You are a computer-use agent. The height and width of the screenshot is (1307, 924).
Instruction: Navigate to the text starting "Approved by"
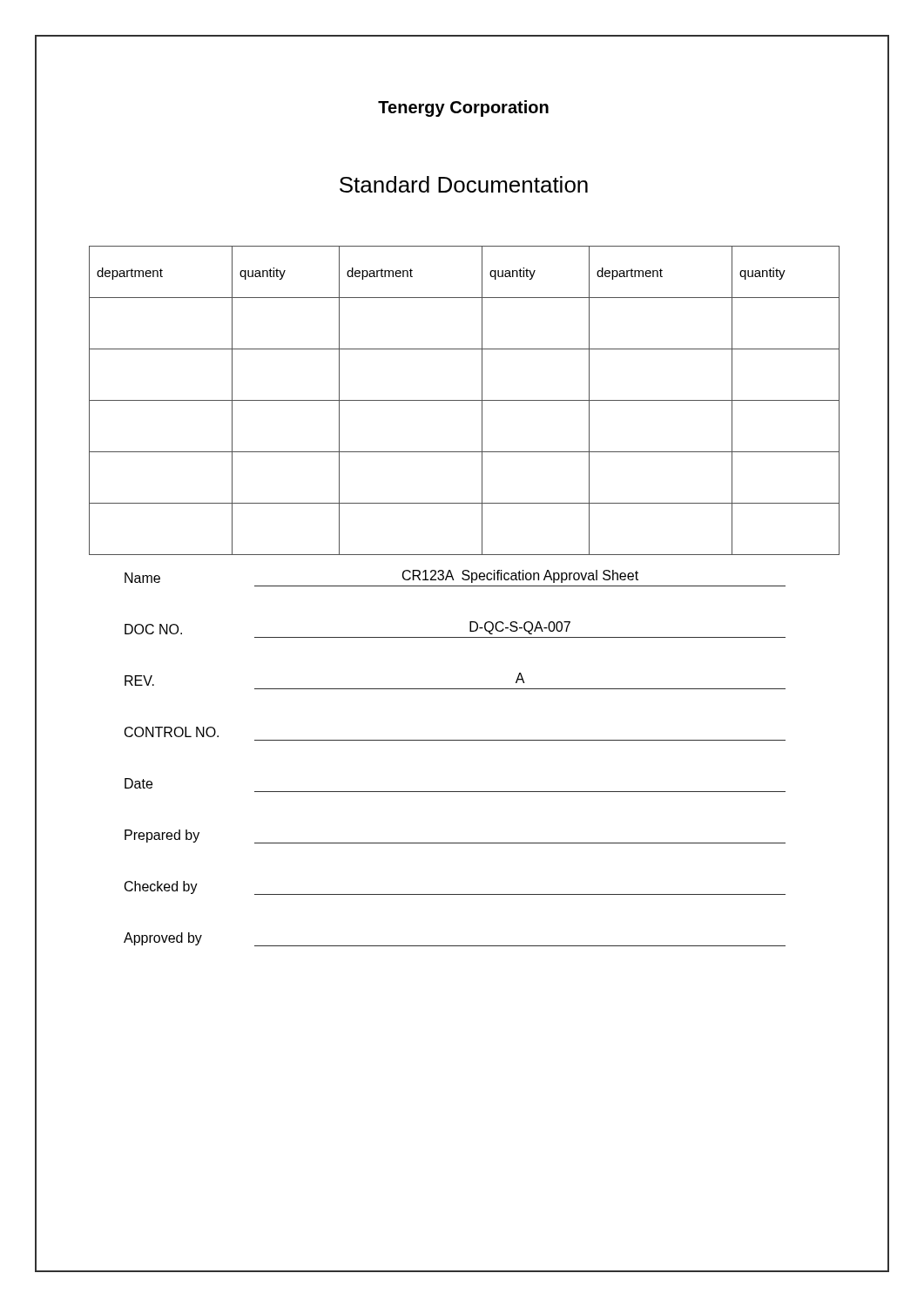(455, 937)
